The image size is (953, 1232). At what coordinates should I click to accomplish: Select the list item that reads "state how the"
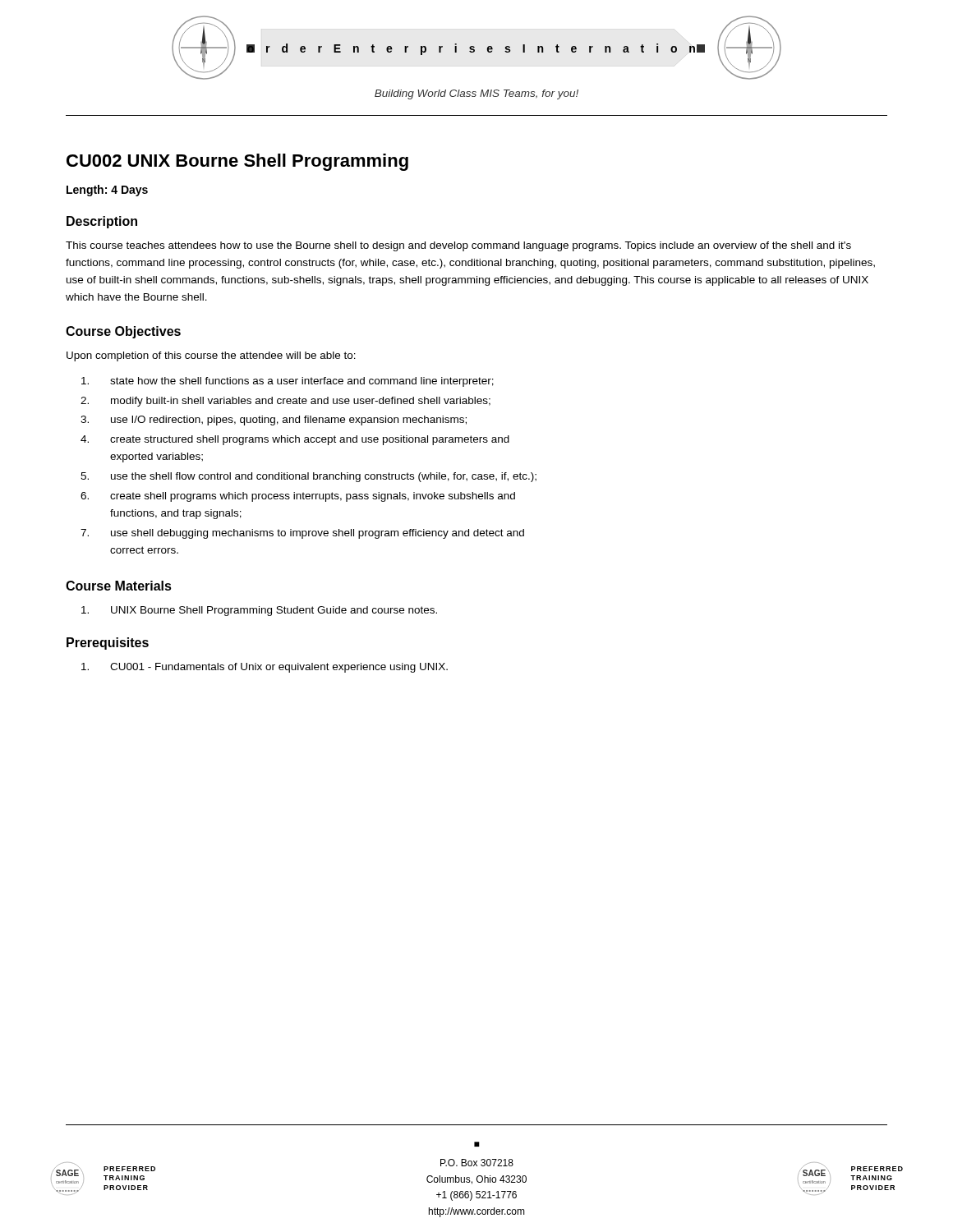pos(476,381)
